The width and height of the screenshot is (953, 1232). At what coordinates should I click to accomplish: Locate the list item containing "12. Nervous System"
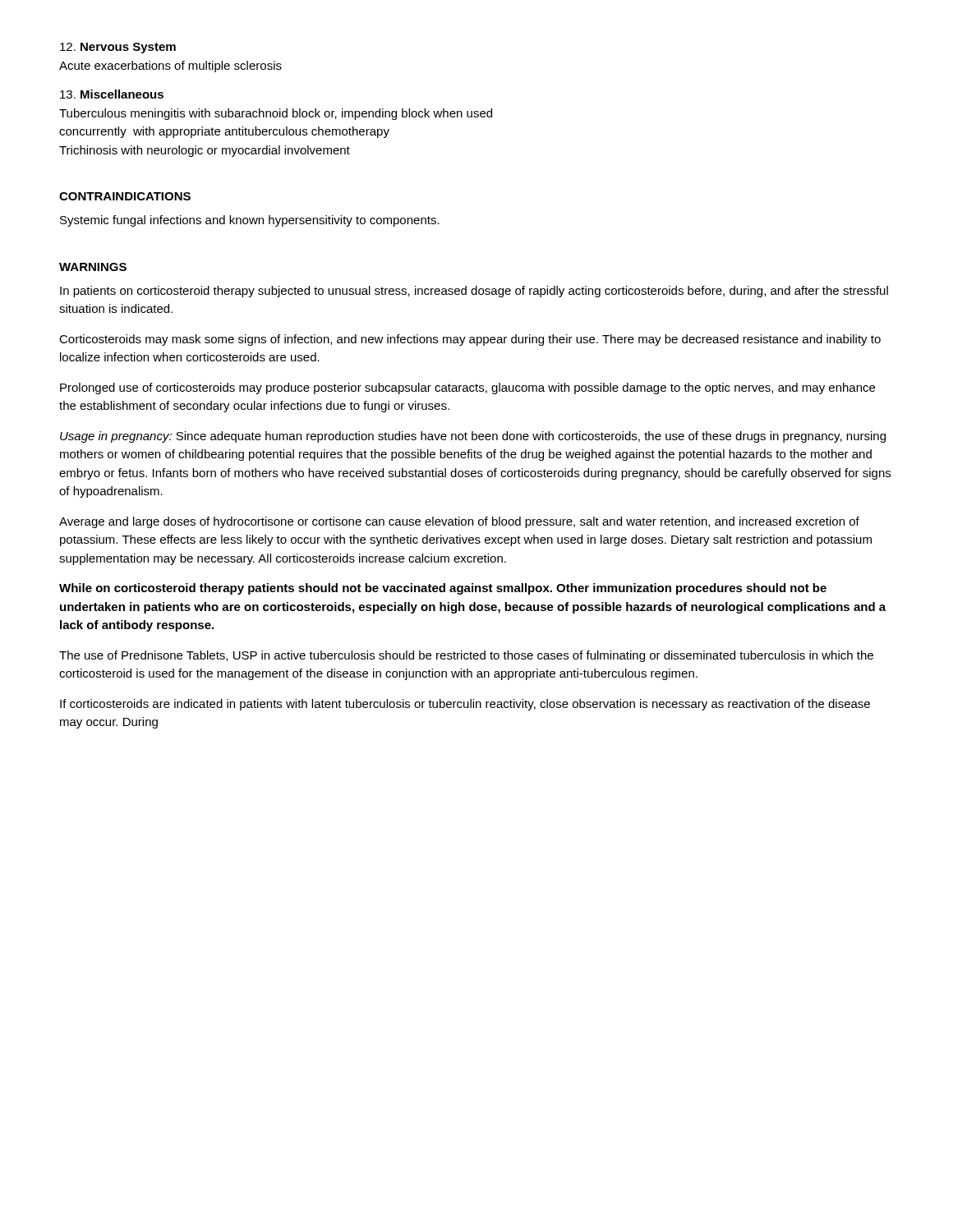(118, 46)
